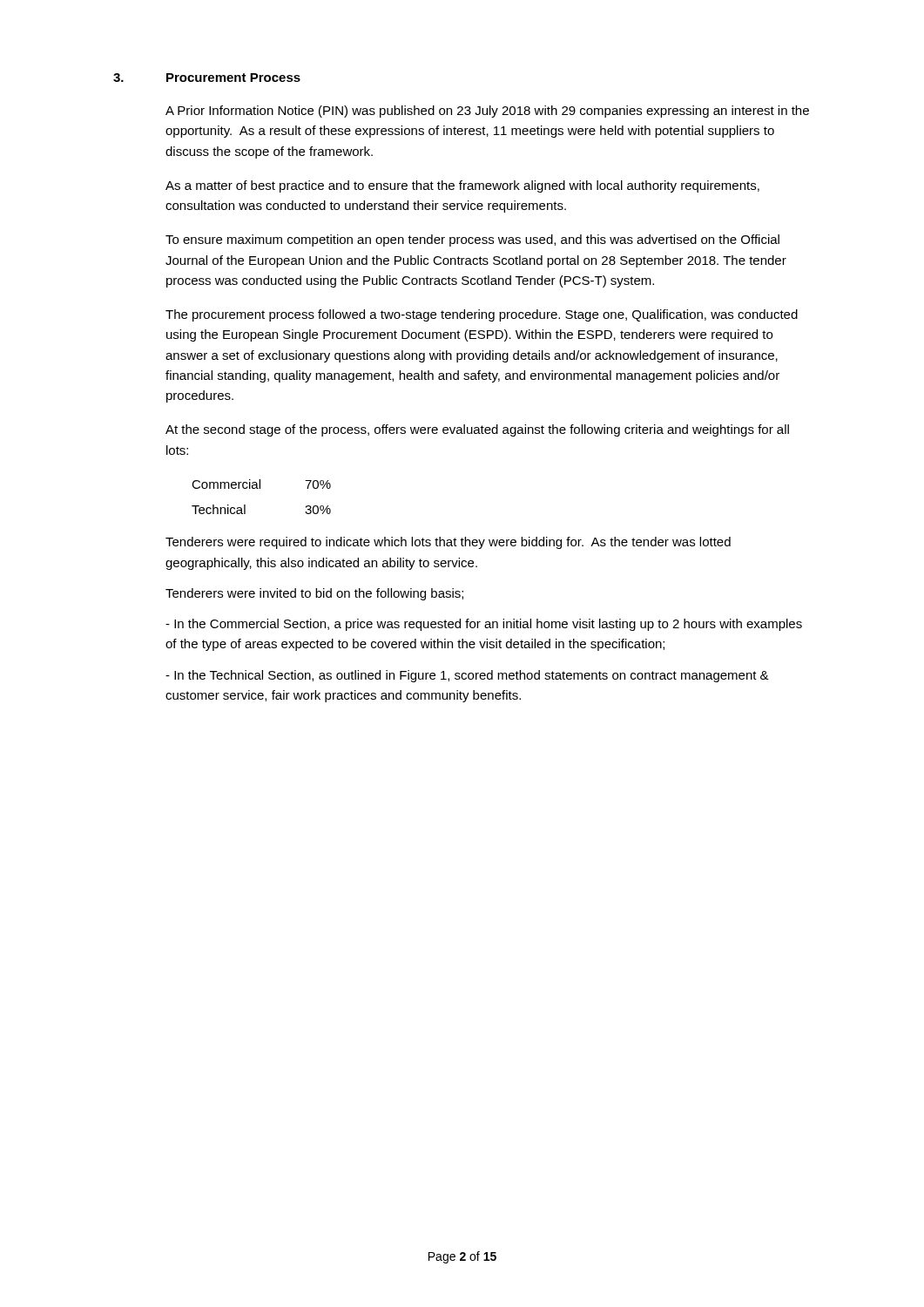
Task: Find the block starting "A Prior Information Notice (PIN) was"
Action: pos(488,131)
